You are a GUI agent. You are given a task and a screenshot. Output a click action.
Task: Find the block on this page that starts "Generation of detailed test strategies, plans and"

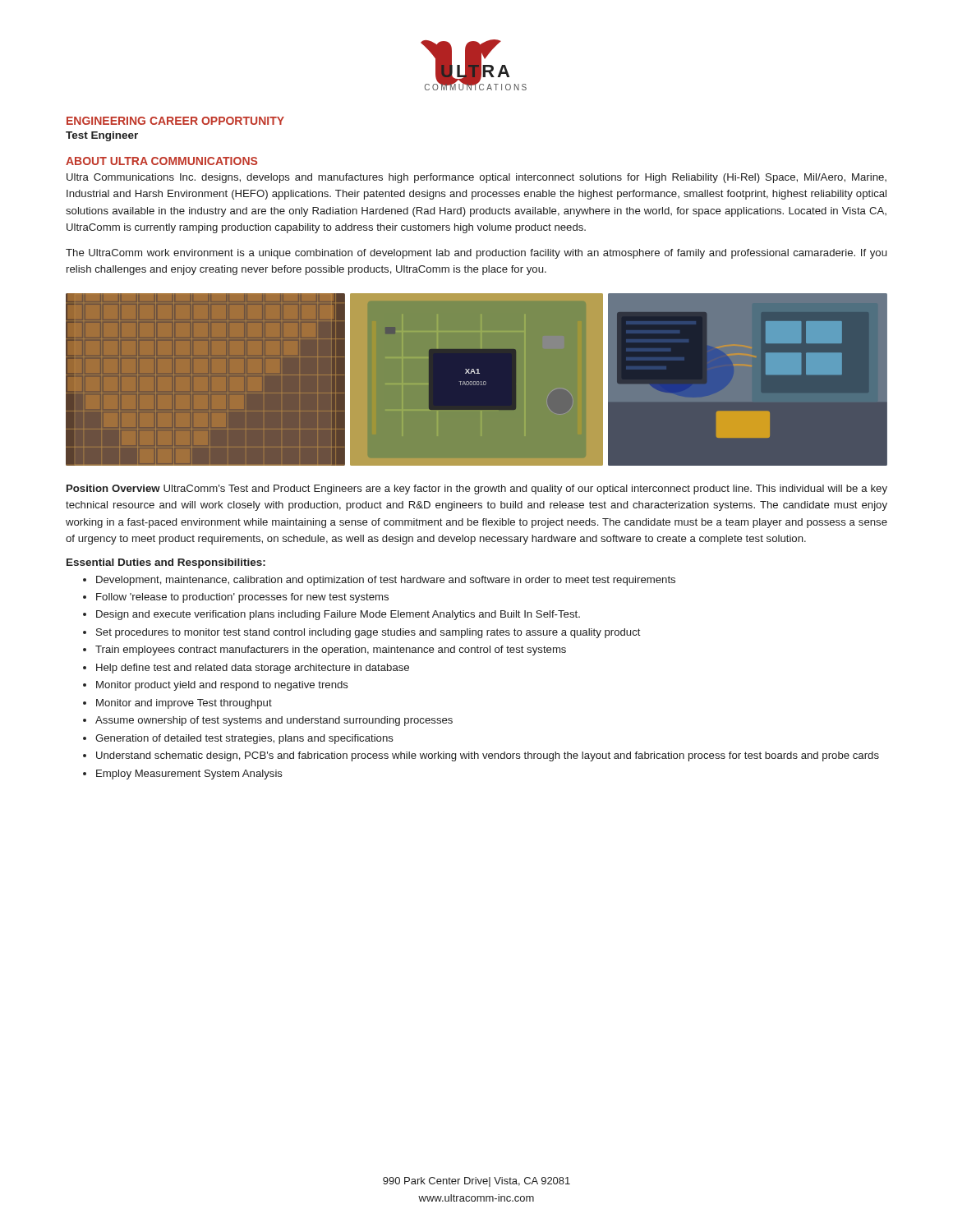tap(244, 738)
